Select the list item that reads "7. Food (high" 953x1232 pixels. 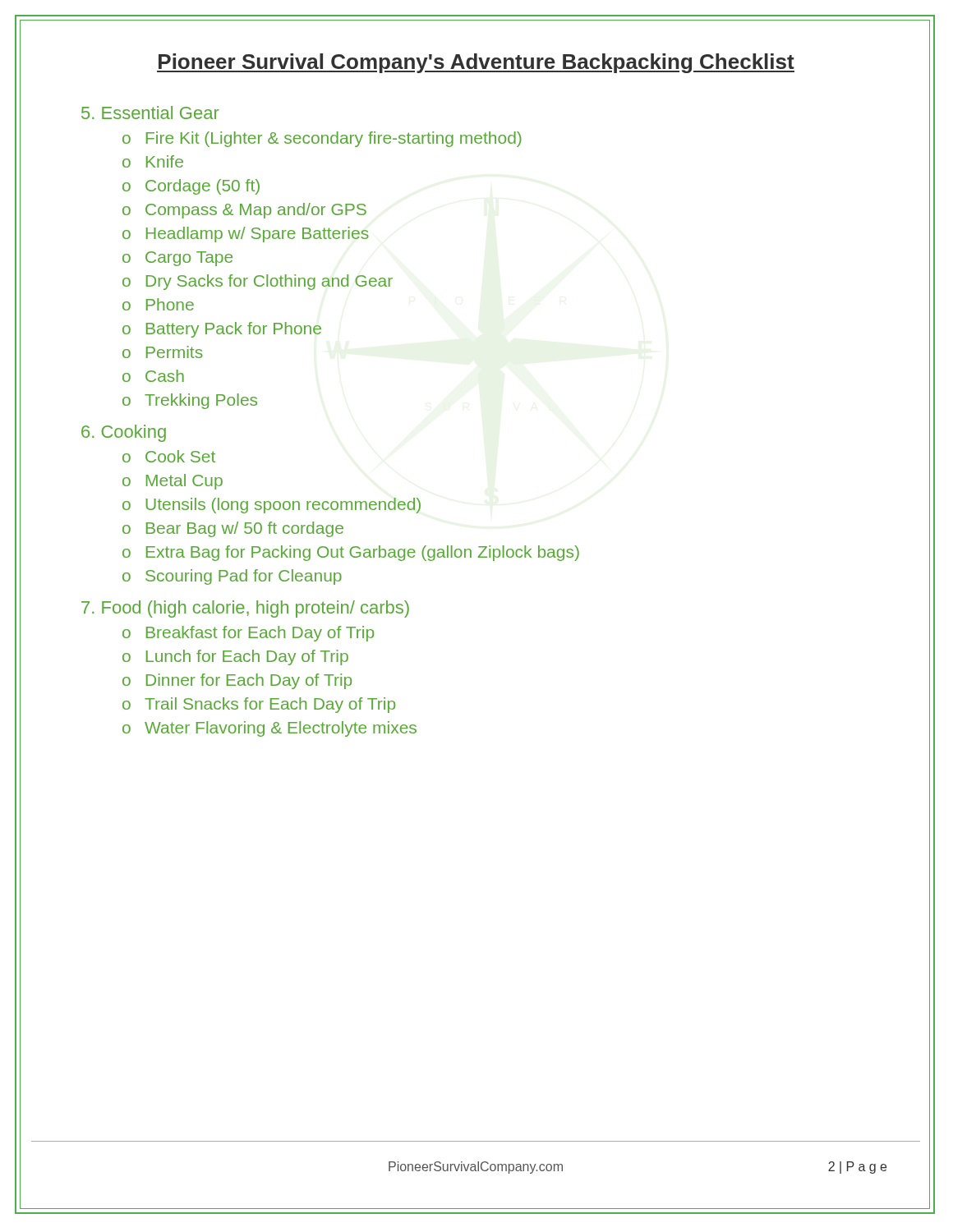pos(245,607)
